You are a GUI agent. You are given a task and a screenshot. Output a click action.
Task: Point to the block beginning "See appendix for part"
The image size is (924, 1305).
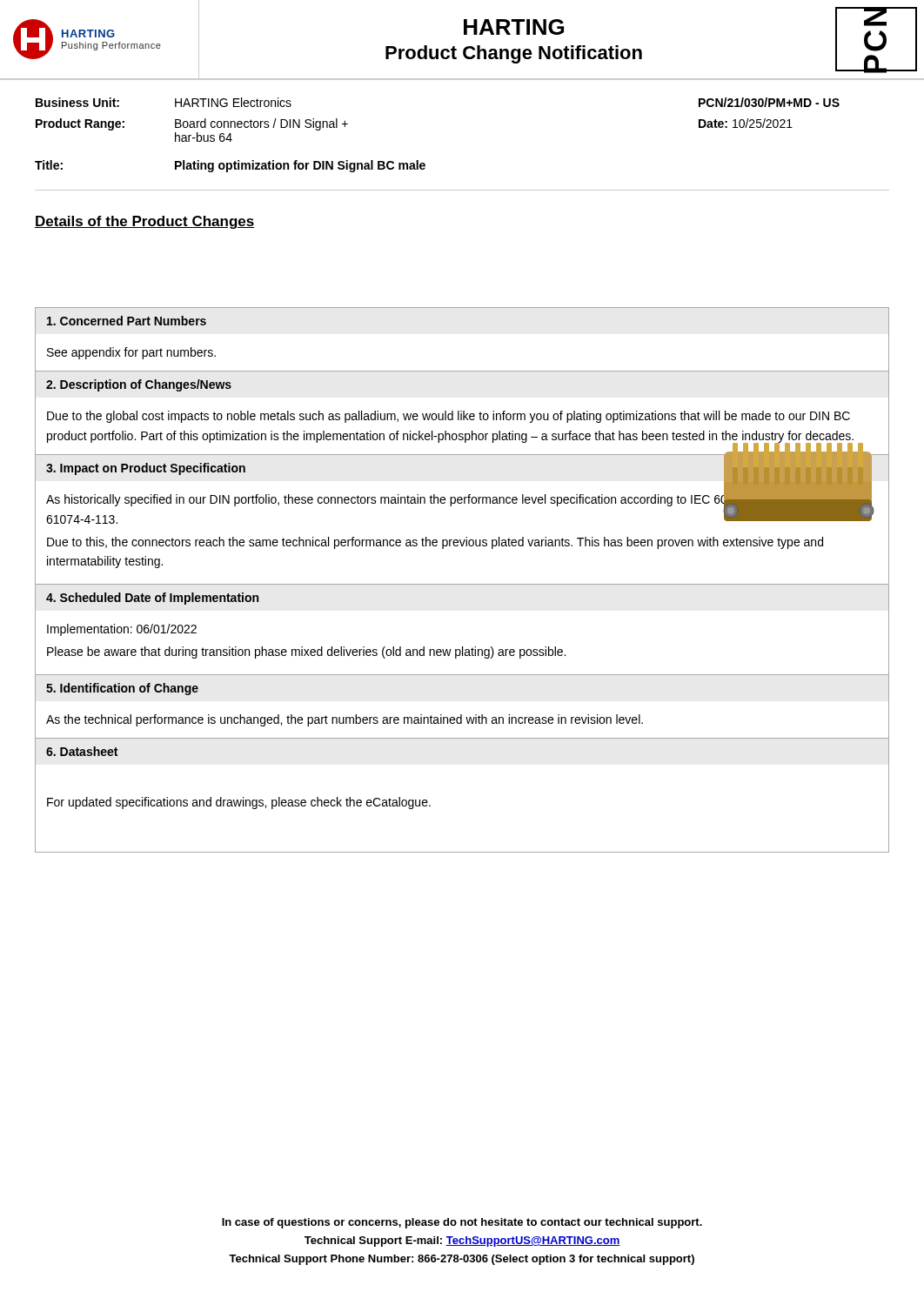131,352
